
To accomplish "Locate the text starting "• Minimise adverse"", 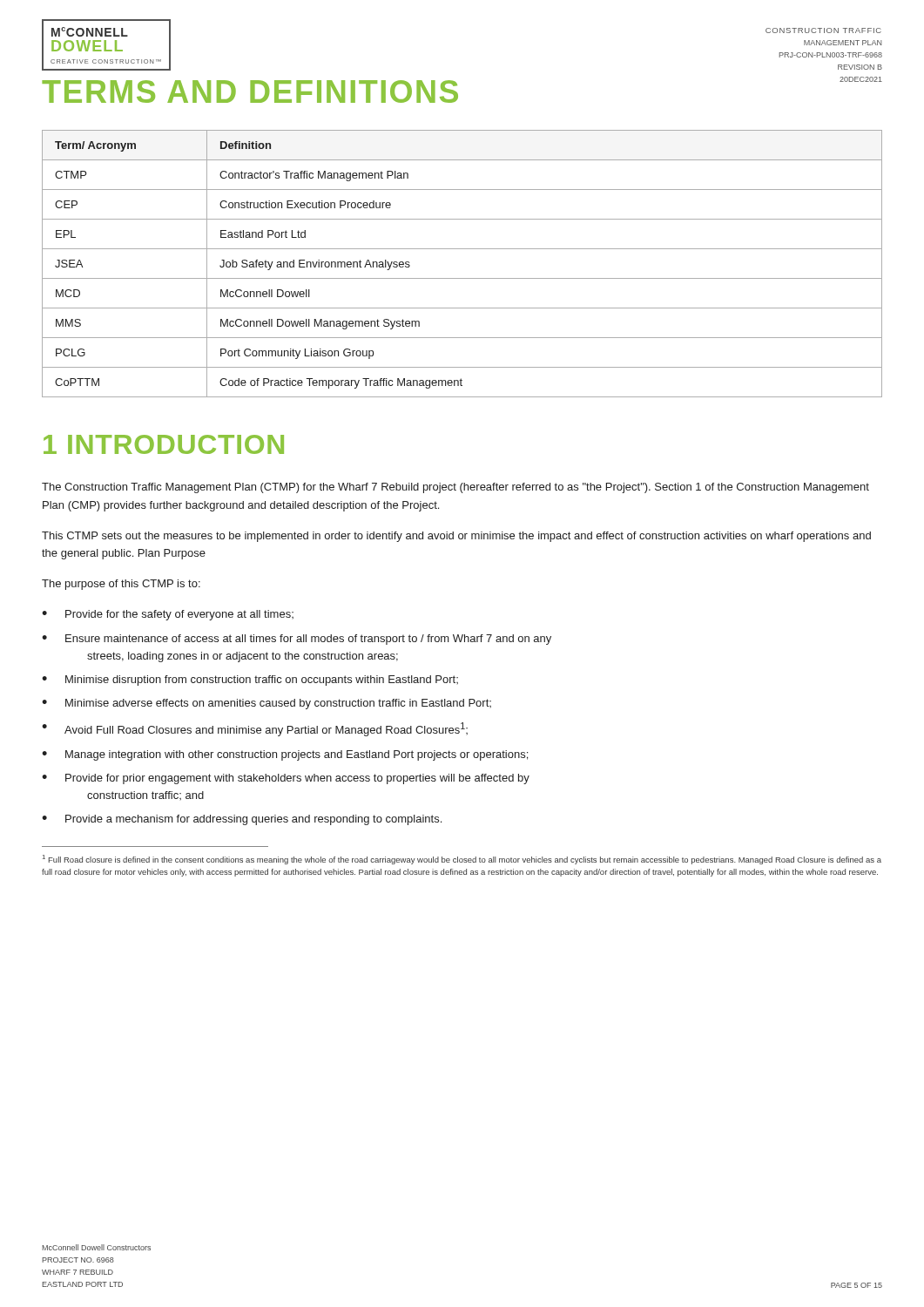I will pos(462,704).
